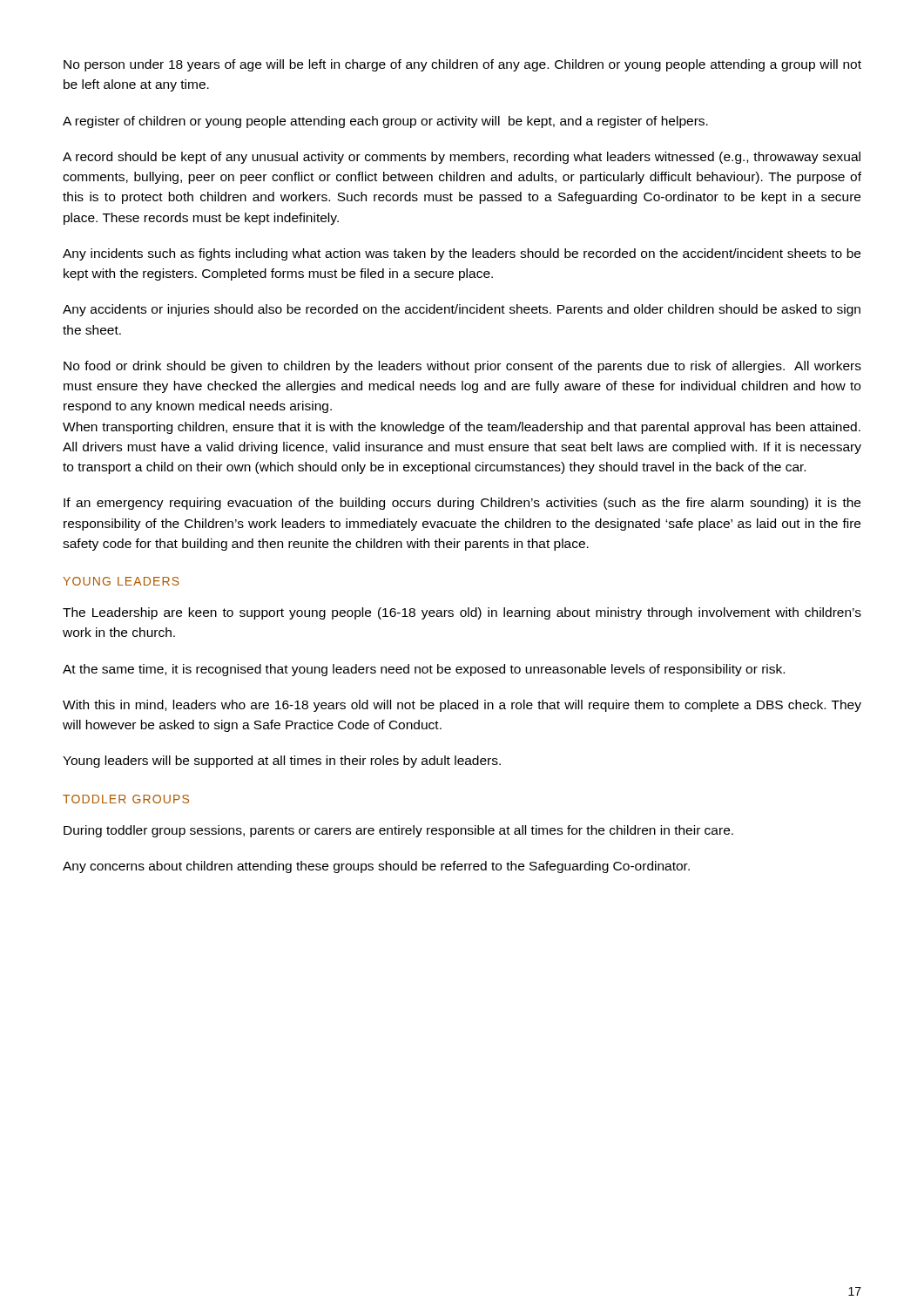This screenshot has height=1307, width=924.
Task: Click on the passage starting "The Leadership are keen to"
Action: tap(462, 622)
